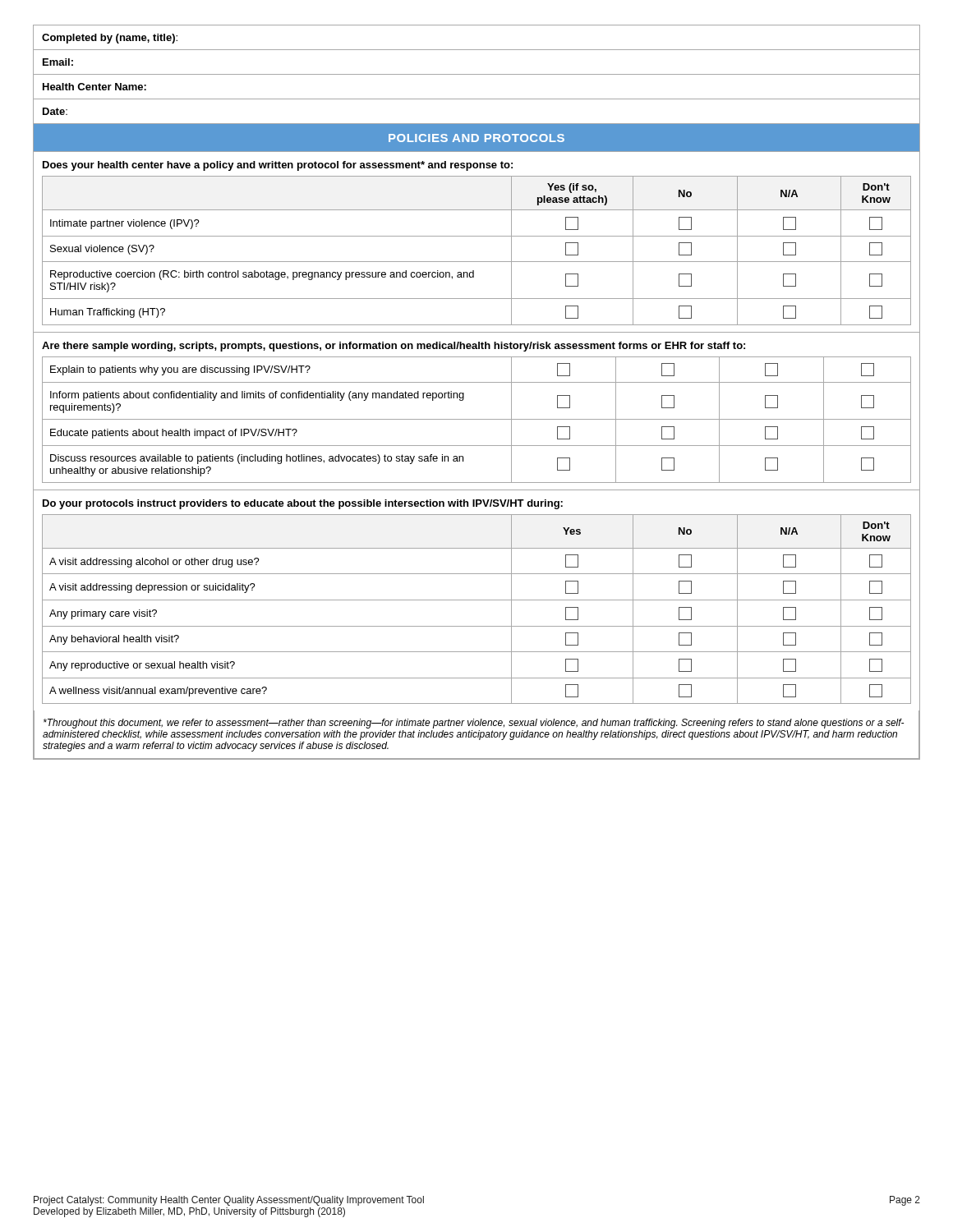
Task: Locate the table with the text "Sexual violence (SV)?"
Action: point(476,250)
